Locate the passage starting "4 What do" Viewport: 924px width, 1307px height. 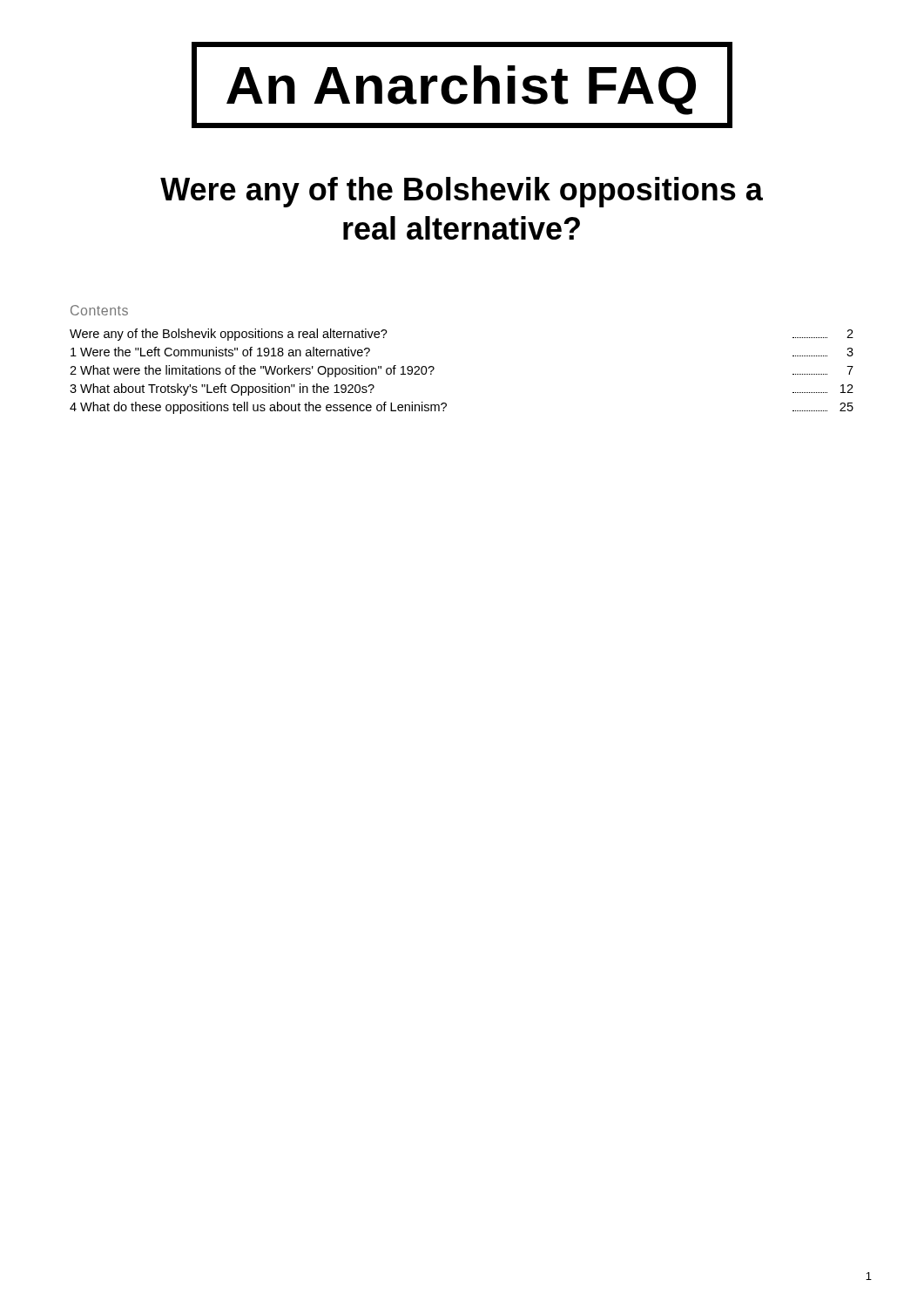click(x=254, y=407)
